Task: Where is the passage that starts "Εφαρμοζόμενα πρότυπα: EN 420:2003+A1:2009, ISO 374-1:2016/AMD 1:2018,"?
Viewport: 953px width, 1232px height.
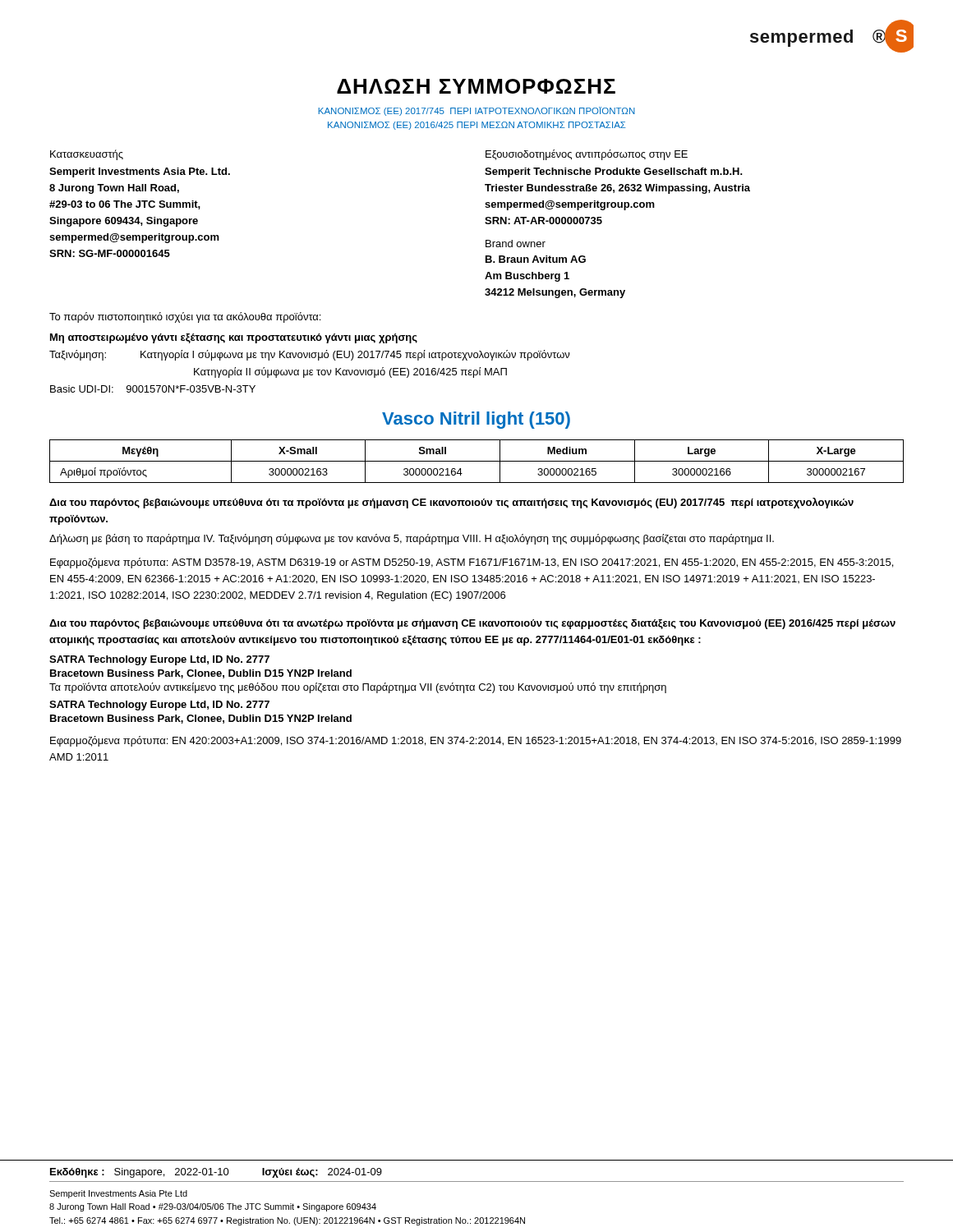Action: [475, 749]
